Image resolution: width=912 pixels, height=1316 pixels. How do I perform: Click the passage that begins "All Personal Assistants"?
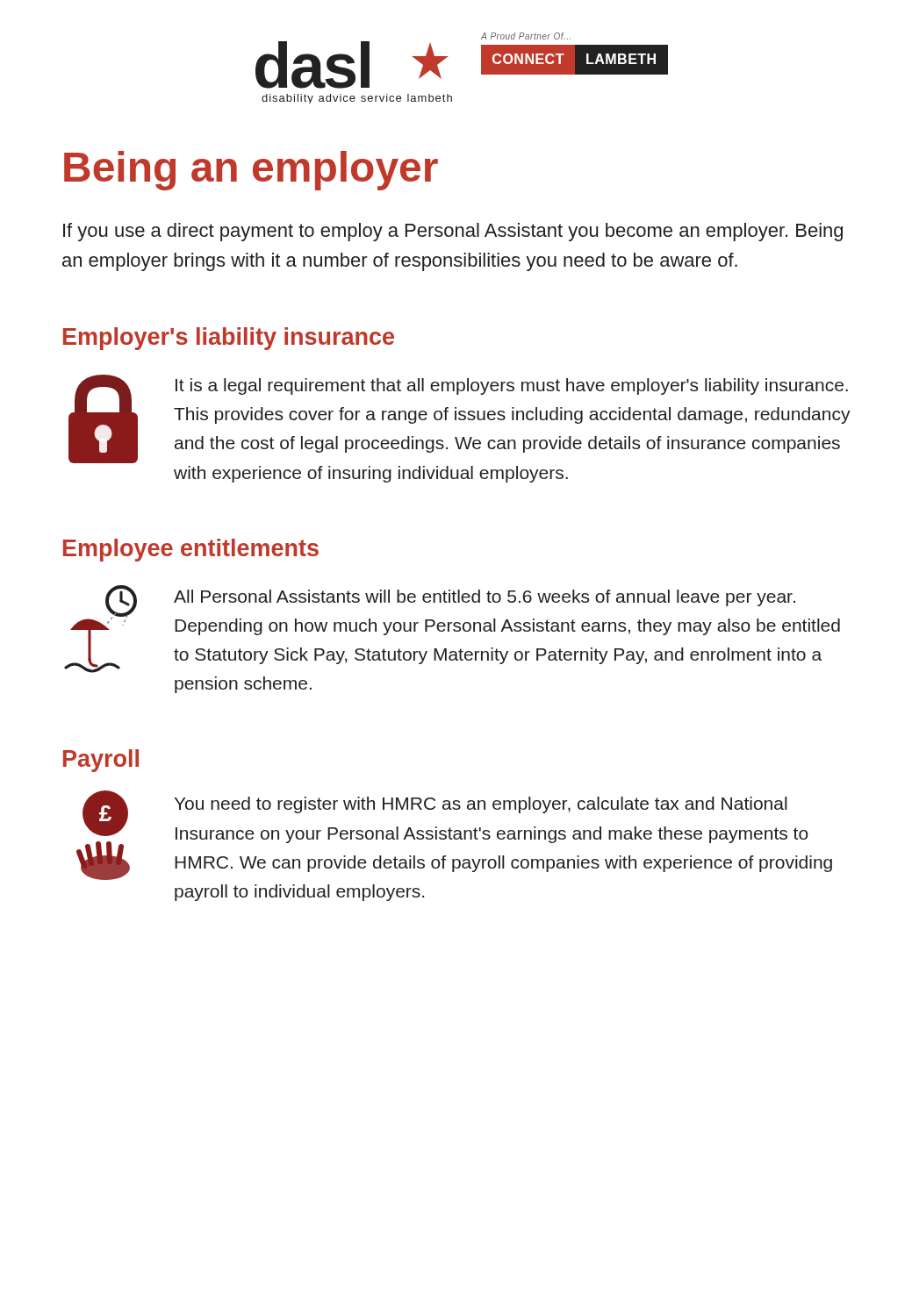(x=507, y=640)
